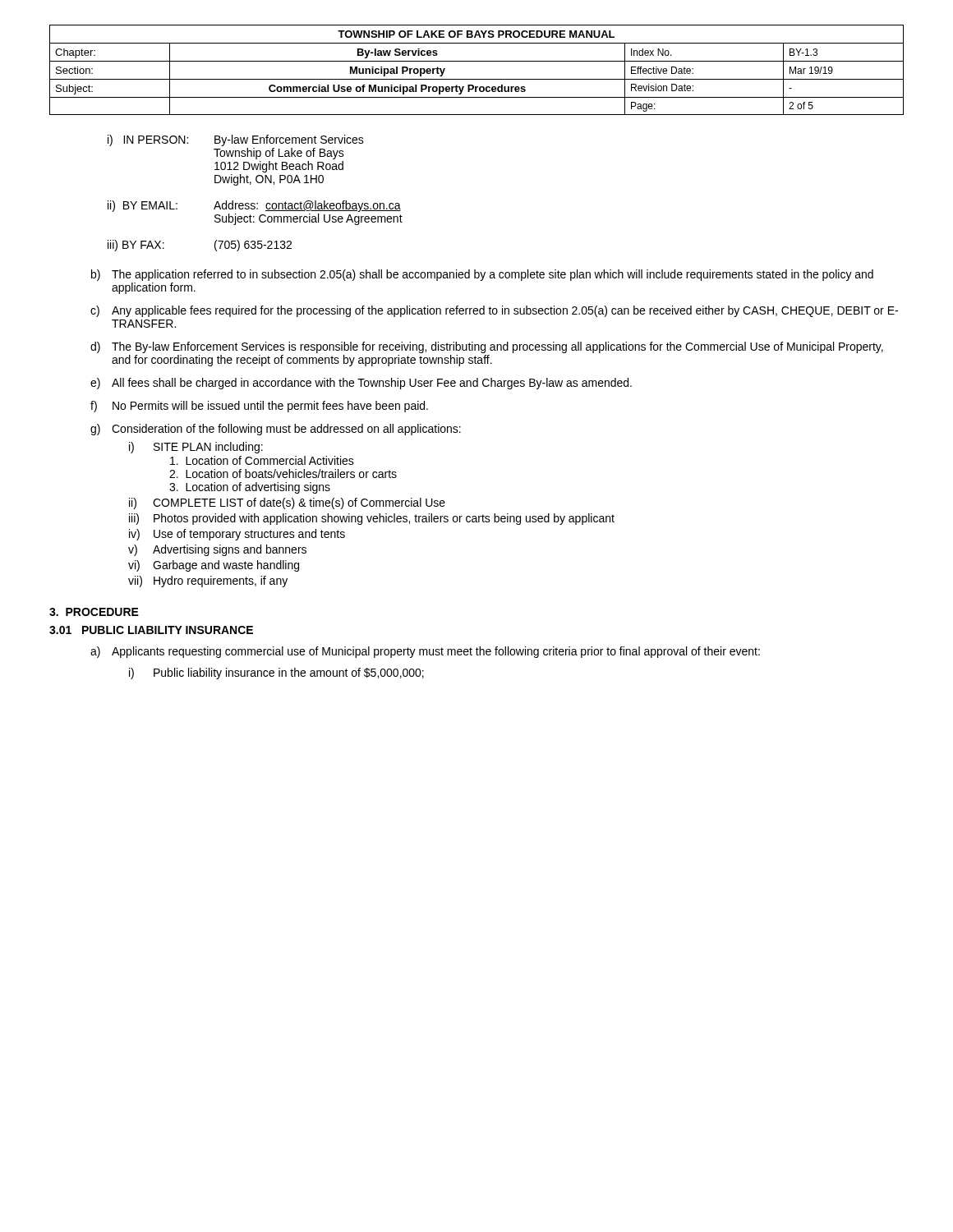
Task: Locate the list item with the text "iv) Use of temporary structures and"
Action: pyautogui.click(x=237, y=534)
